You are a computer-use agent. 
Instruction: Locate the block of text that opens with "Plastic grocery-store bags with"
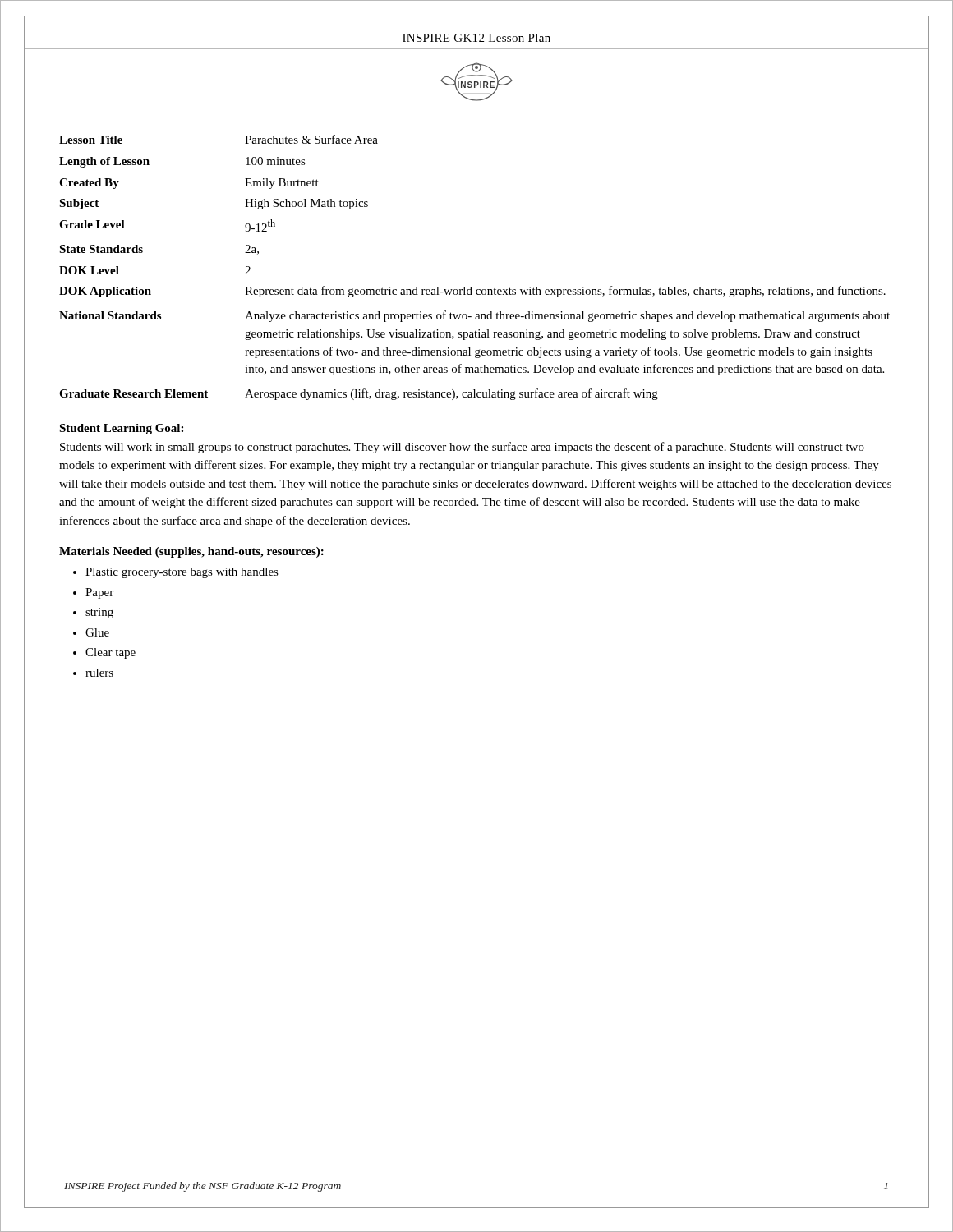click(182, 572)
